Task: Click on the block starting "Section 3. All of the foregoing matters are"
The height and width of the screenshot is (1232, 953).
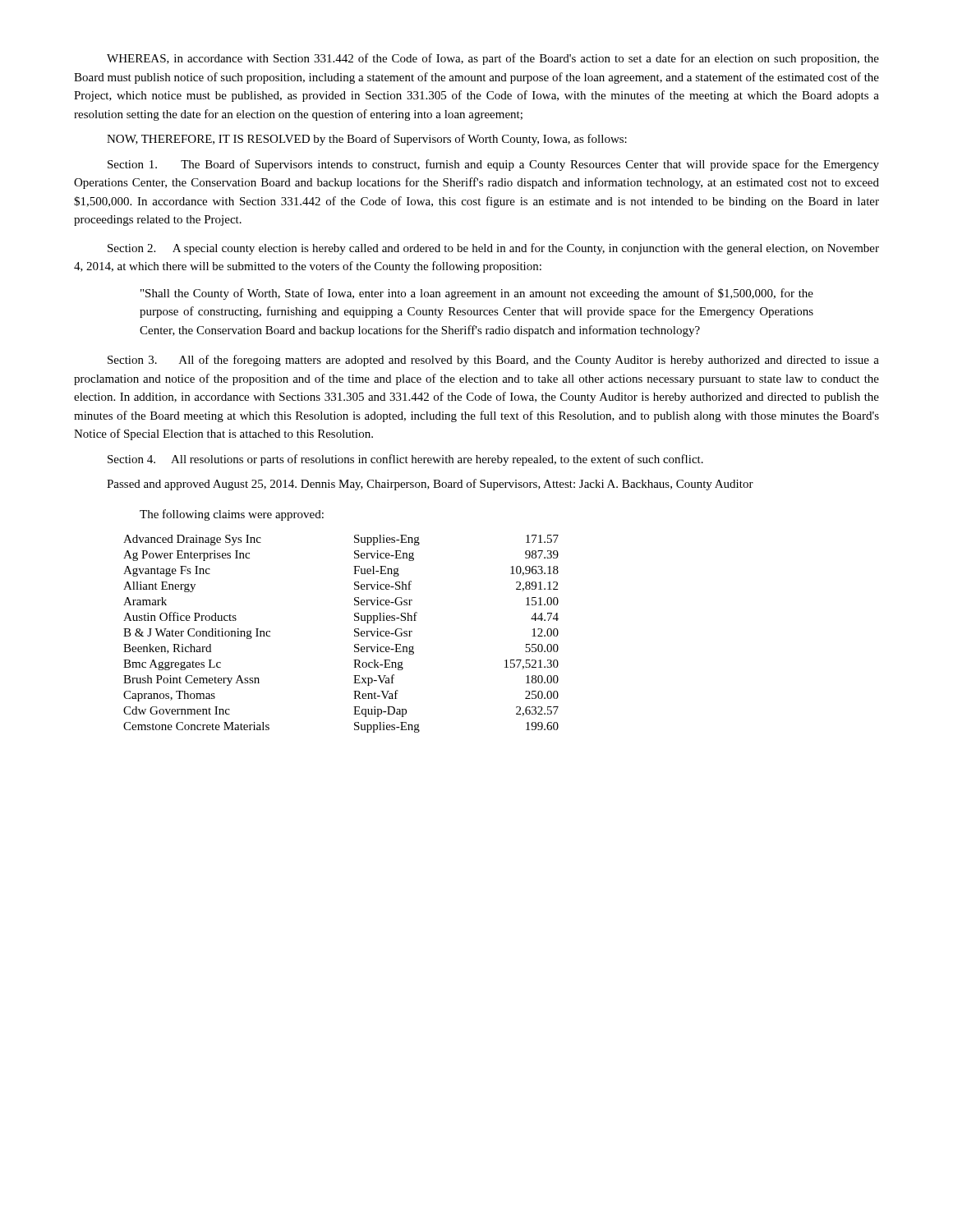Action: [476, 397]
